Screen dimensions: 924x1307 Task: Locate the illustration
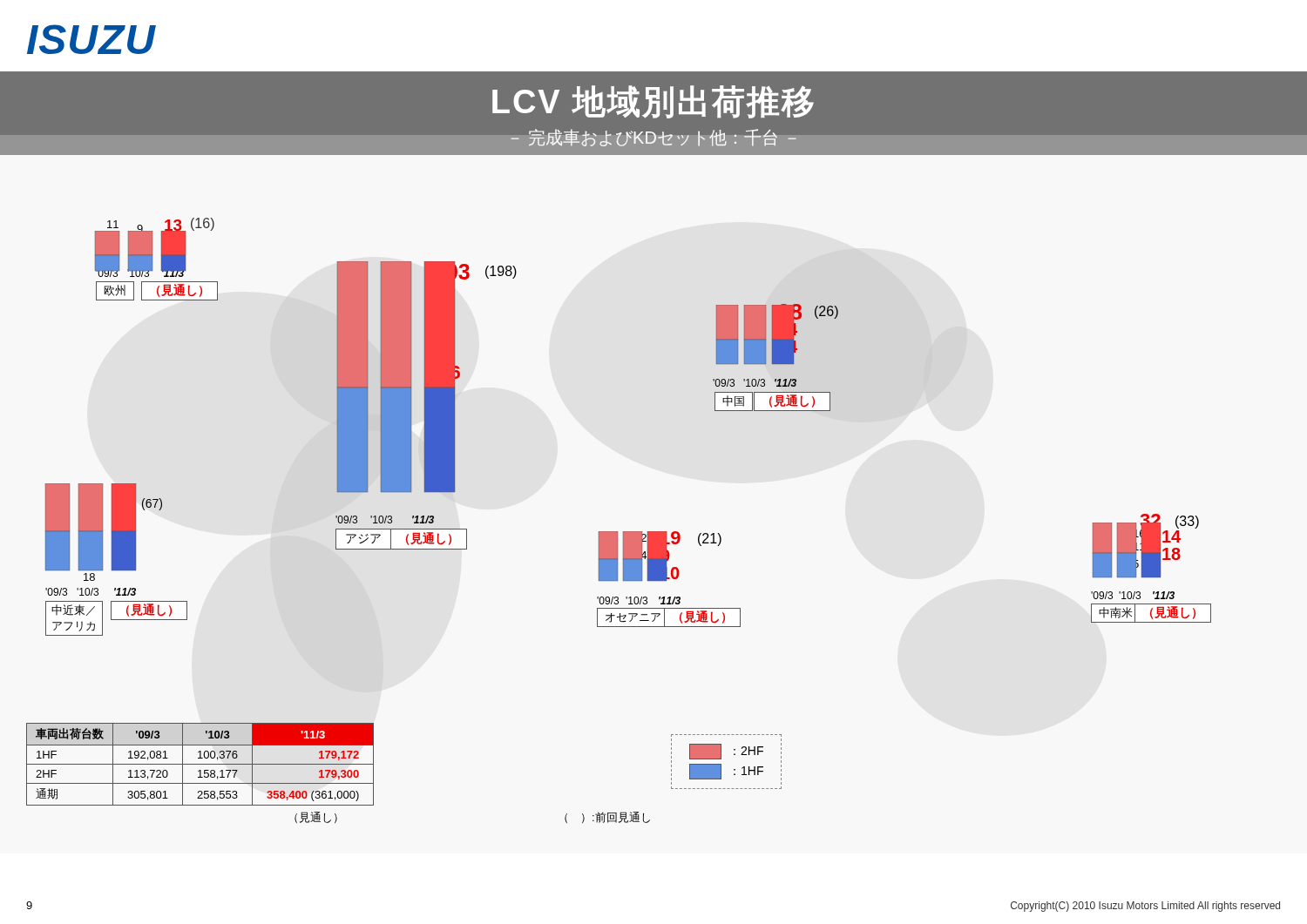[726, 762]
